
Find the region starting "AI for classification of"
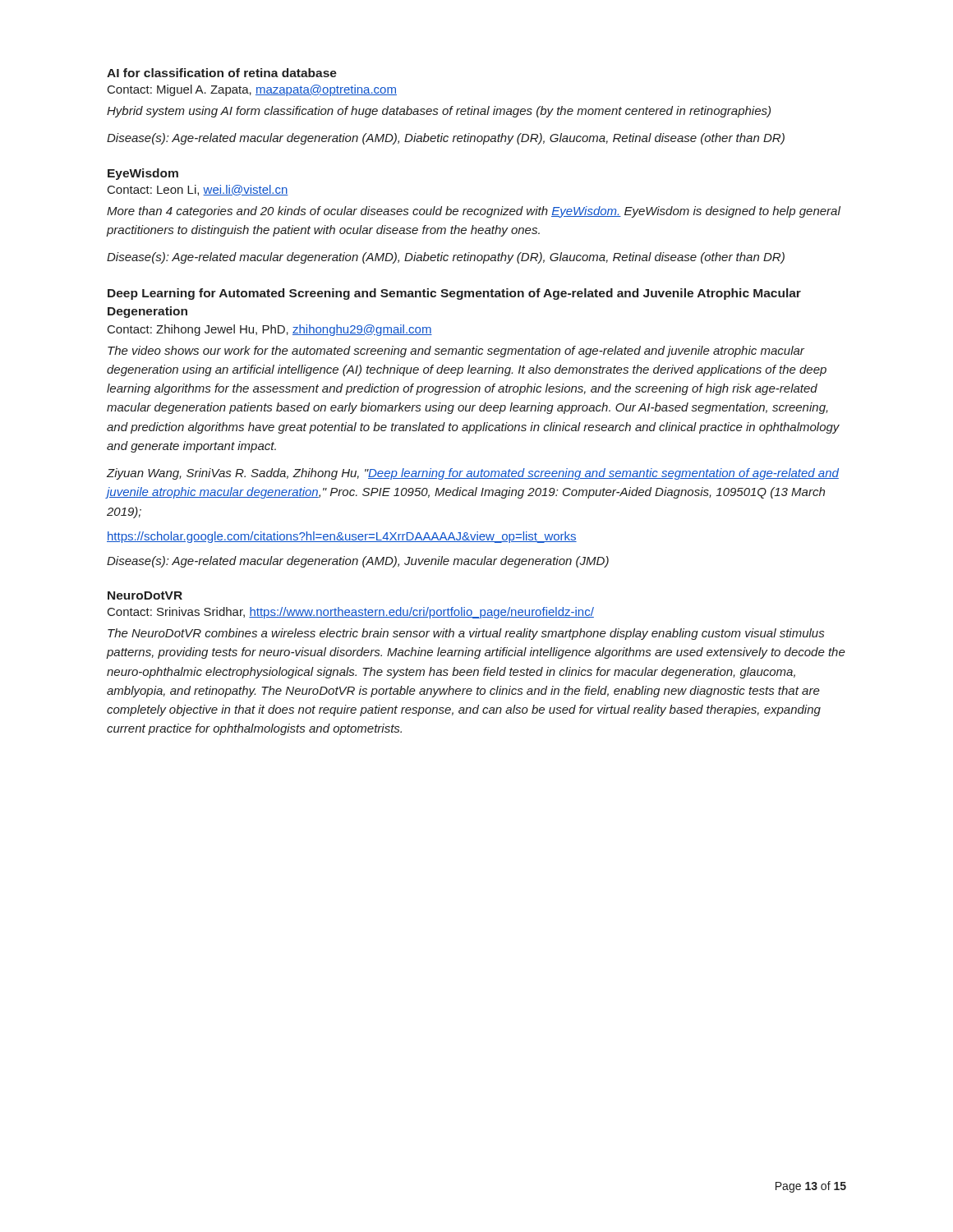pyautogui.click(x=222, y=73)
